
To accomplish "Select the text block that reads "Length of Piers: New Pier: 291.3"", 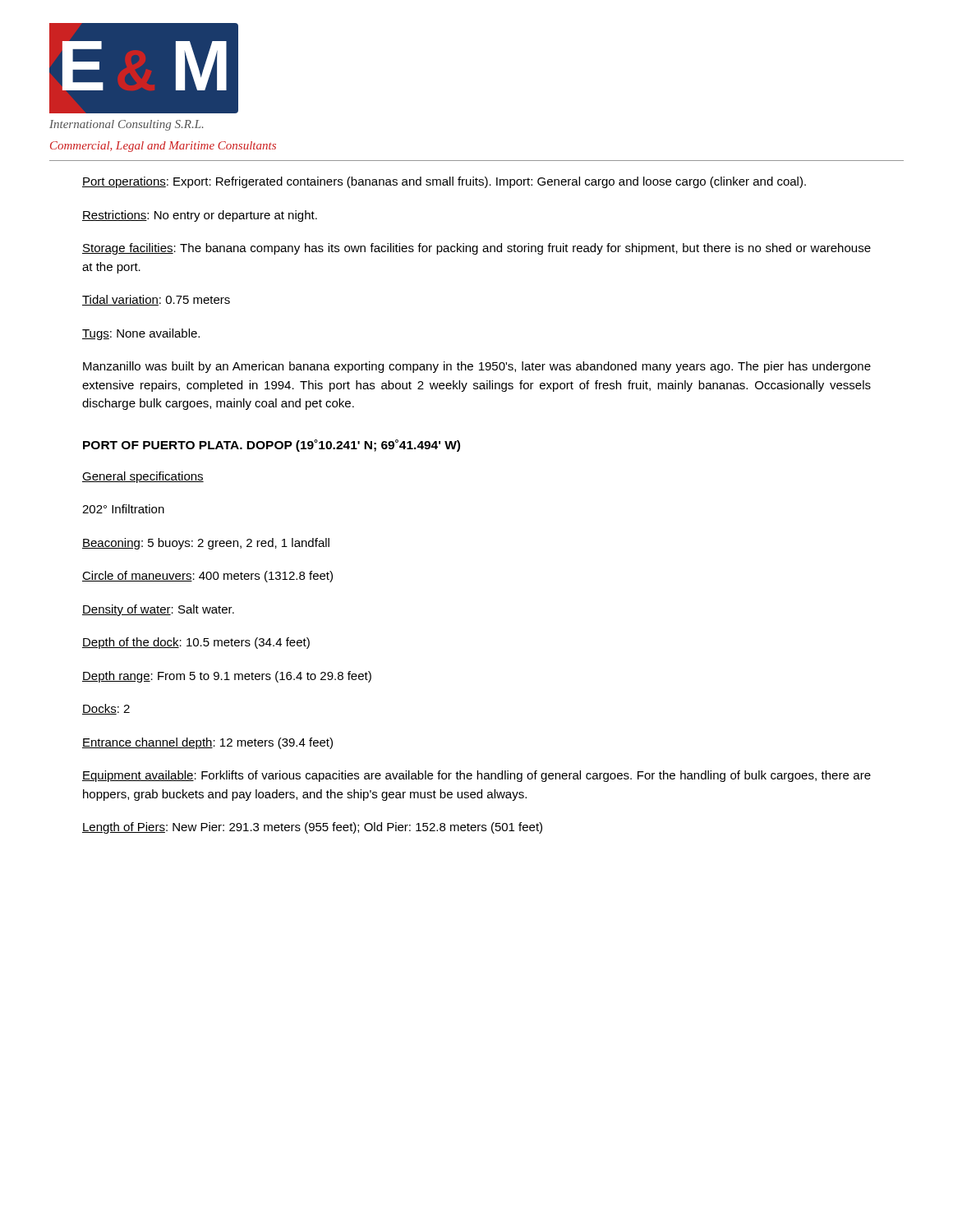I will pyautogui.click(x=313, y=827).
